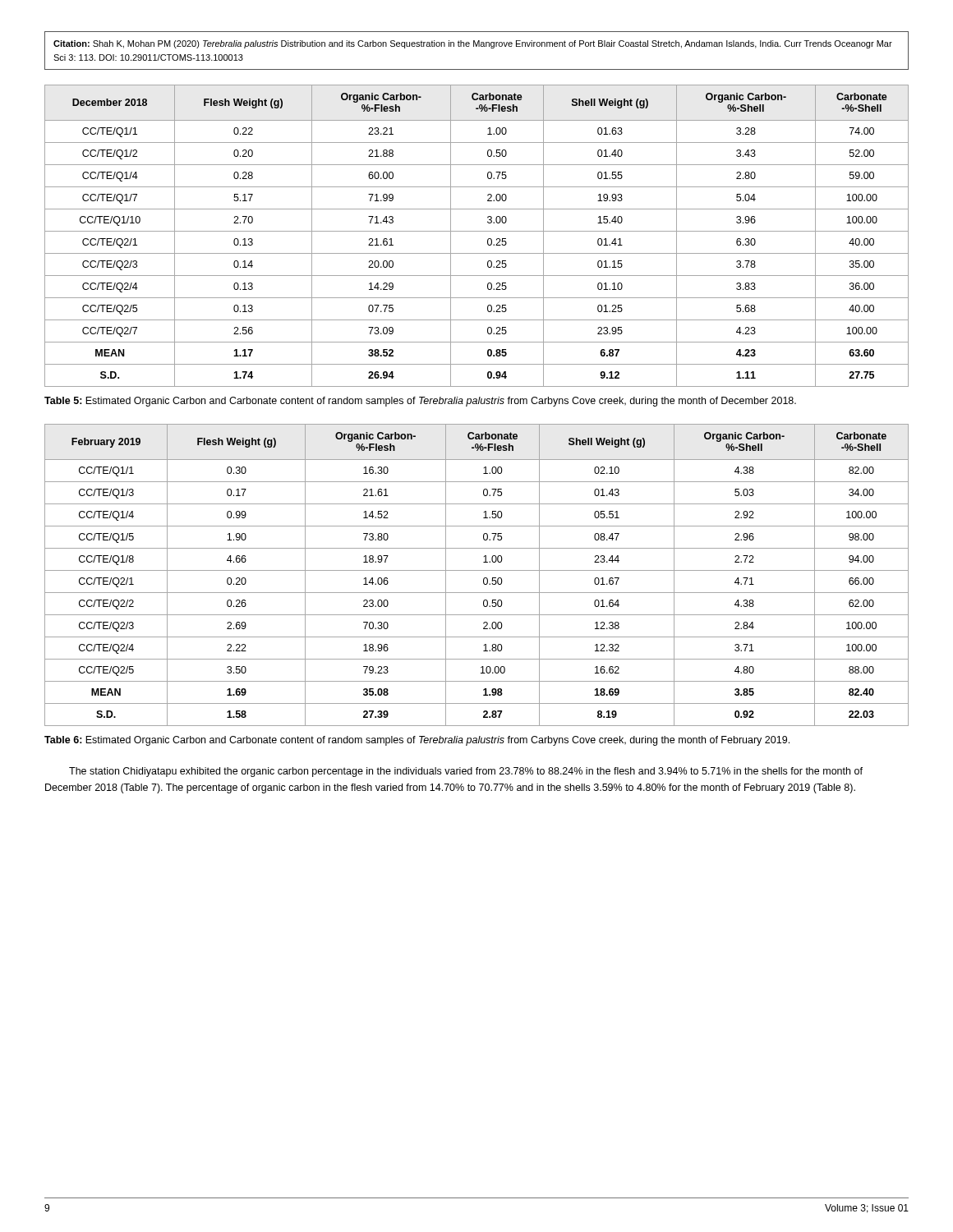Where is the caption that starts "Table 5: Estimated Organic"?

pyautogui.click(x=421, y=401)
